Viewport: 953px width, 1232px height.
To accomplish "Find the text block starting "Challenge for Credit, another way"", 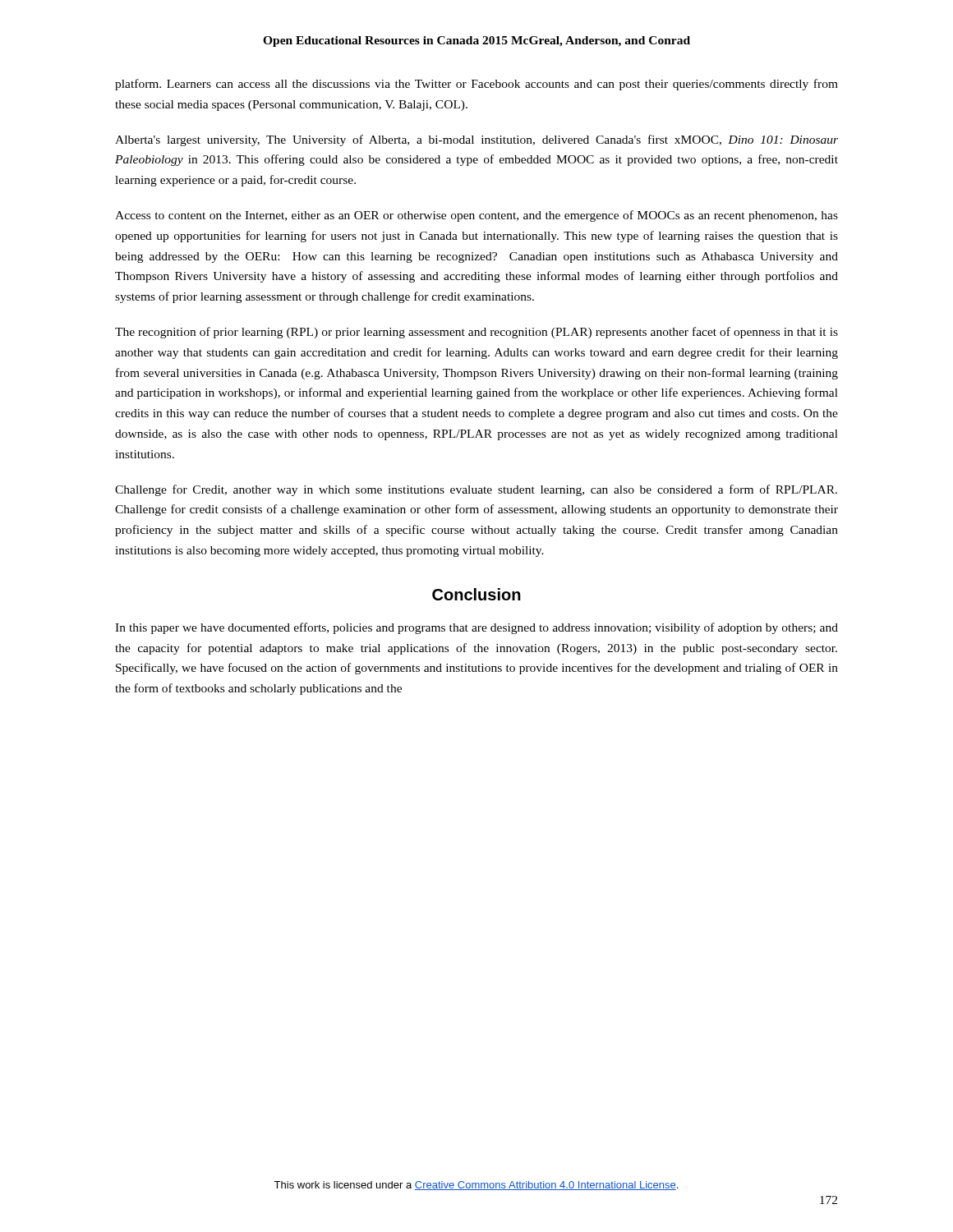I will coord(476,519).
